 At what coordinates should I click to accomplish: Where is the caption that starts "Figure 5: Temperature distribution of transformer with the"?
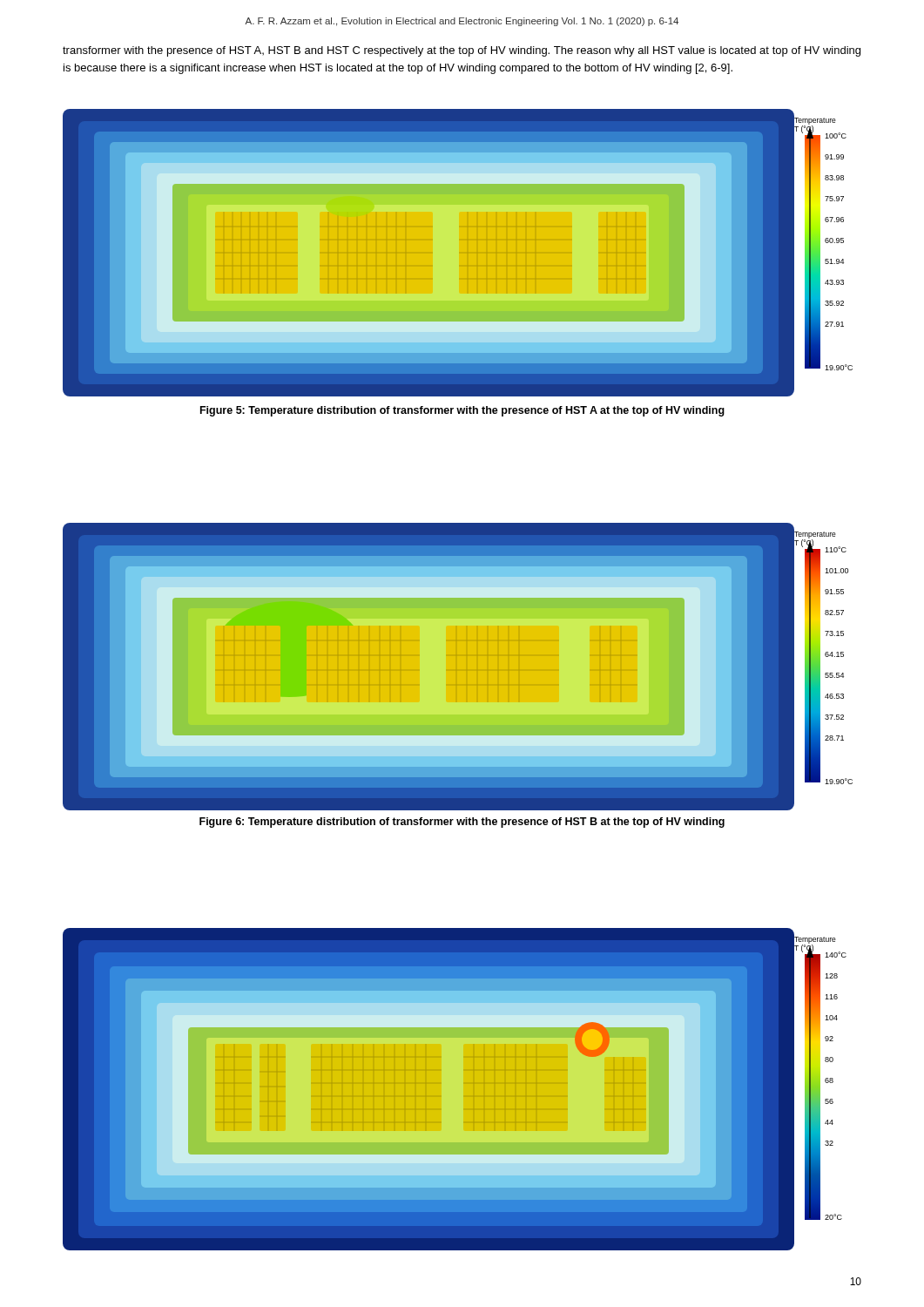[462, 410]
